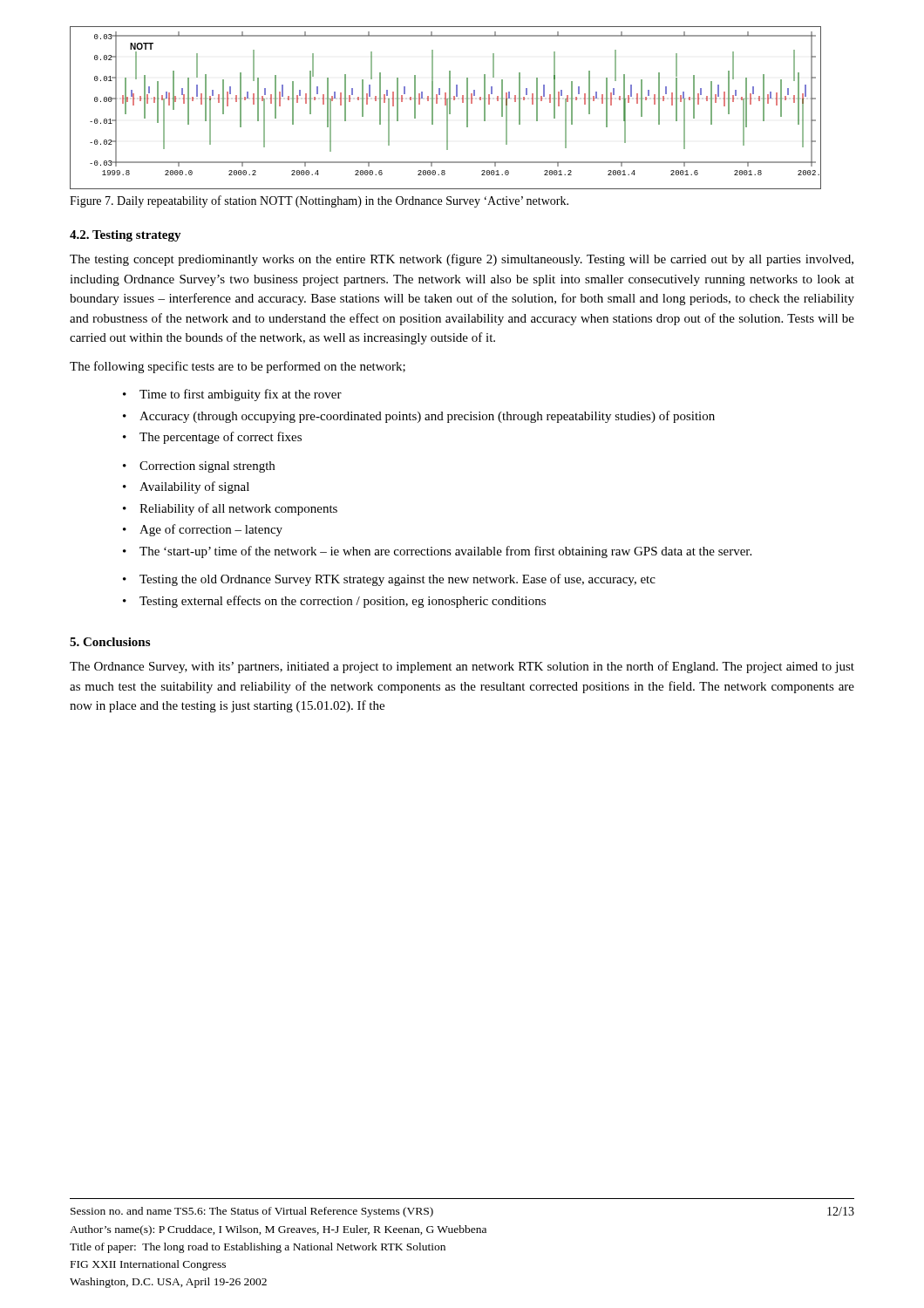Point to the element starting "Availability of signal"
924x1308 pixels.
pos(195,487)
